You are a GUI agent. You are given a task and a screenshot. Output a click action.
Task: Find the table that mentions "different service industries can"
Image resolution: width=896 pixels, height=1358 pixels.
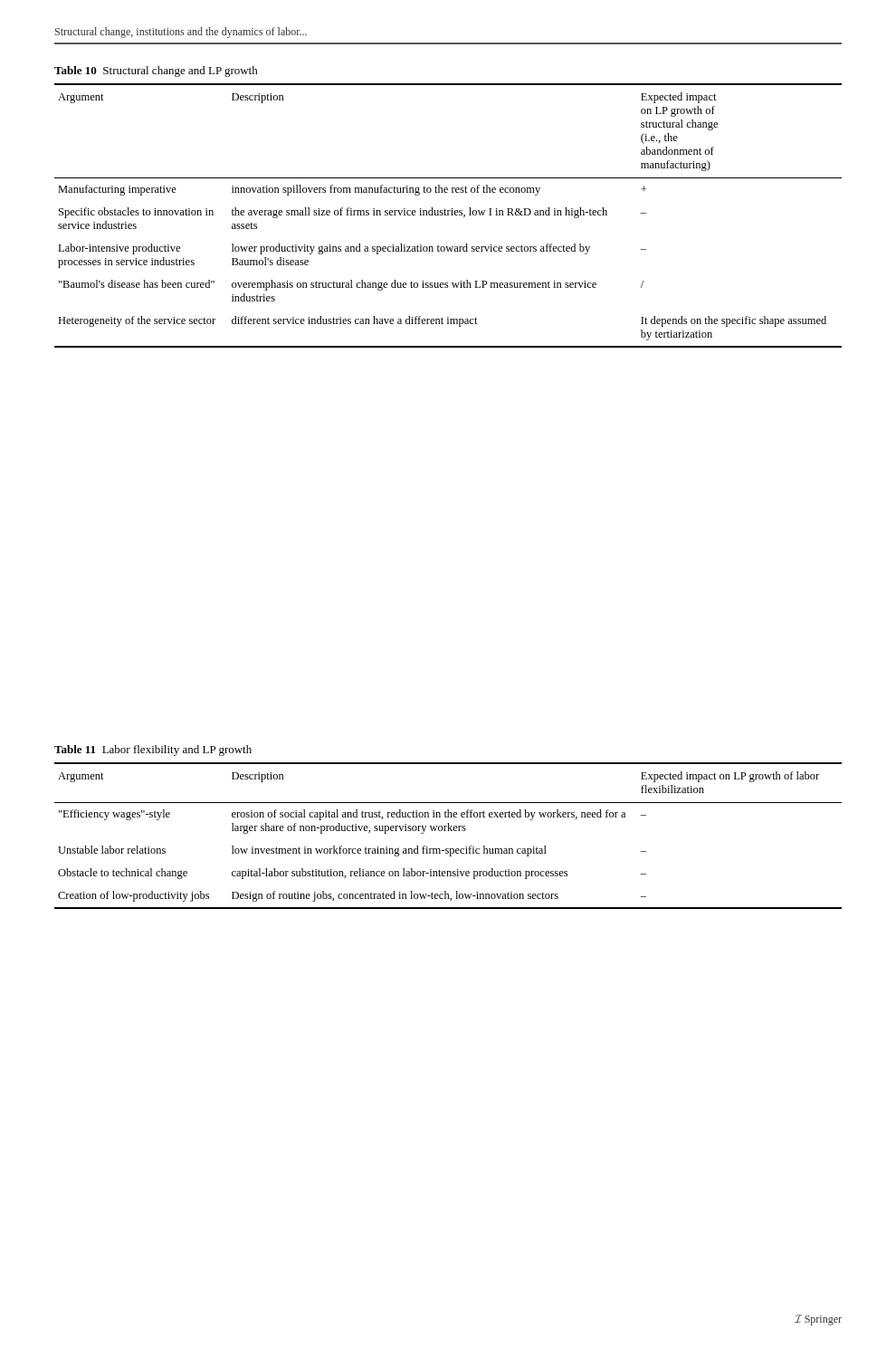coord(448,215)
